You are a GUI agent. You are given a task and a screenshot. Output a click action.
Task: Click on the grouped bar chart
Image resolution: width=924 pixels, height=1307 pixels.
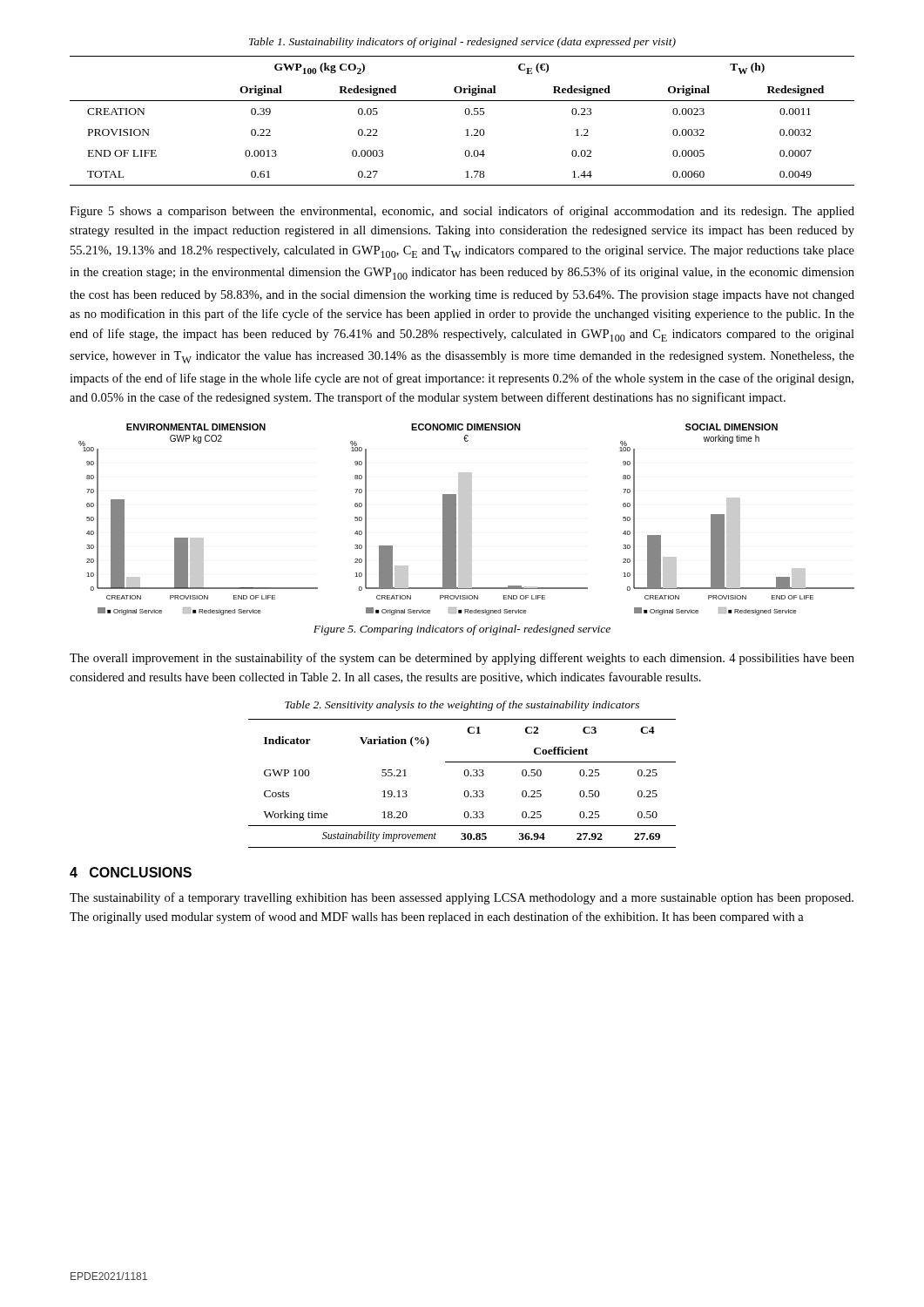point(462,518)
